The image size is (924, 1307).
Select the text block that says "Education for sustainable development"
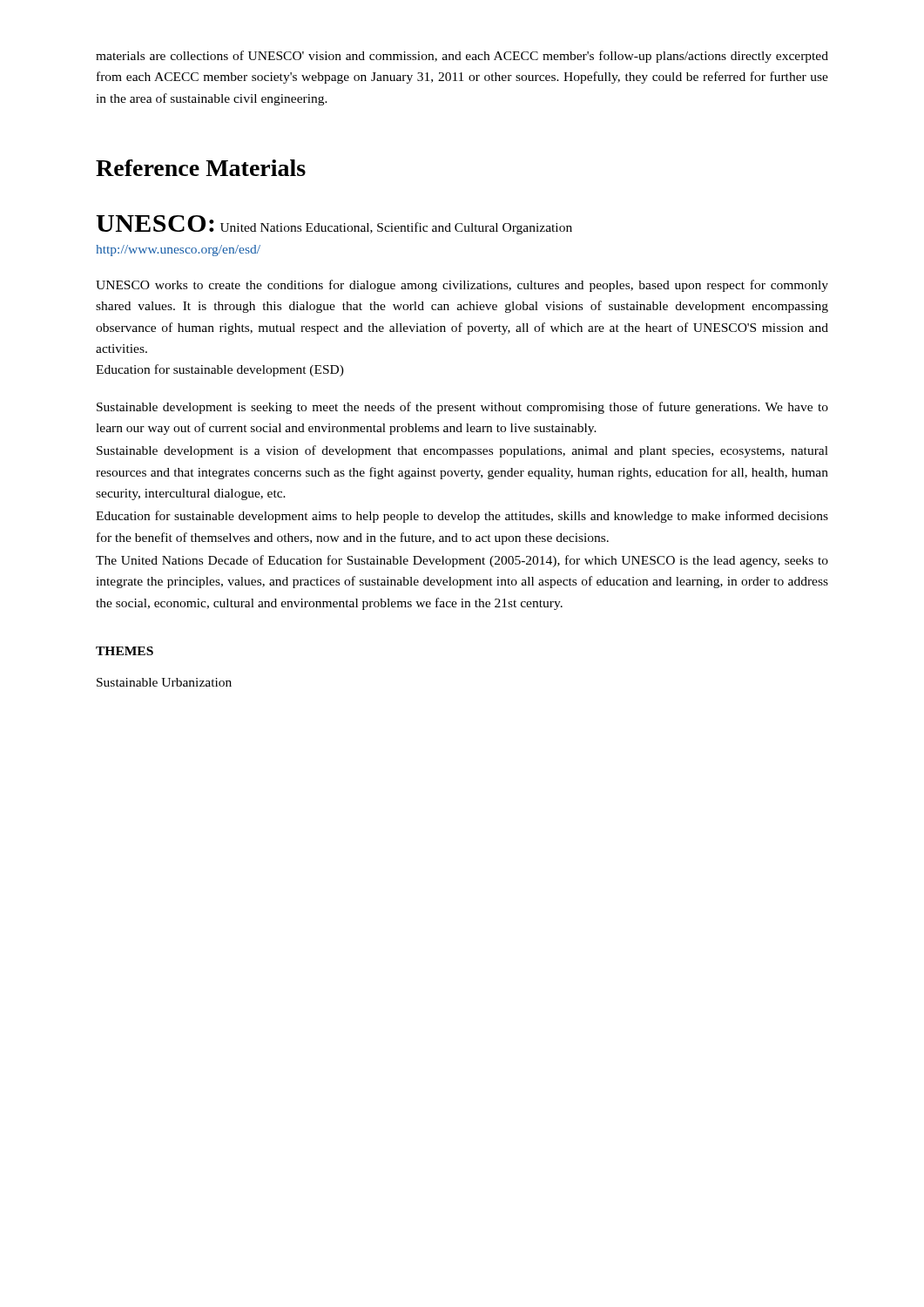462,526
